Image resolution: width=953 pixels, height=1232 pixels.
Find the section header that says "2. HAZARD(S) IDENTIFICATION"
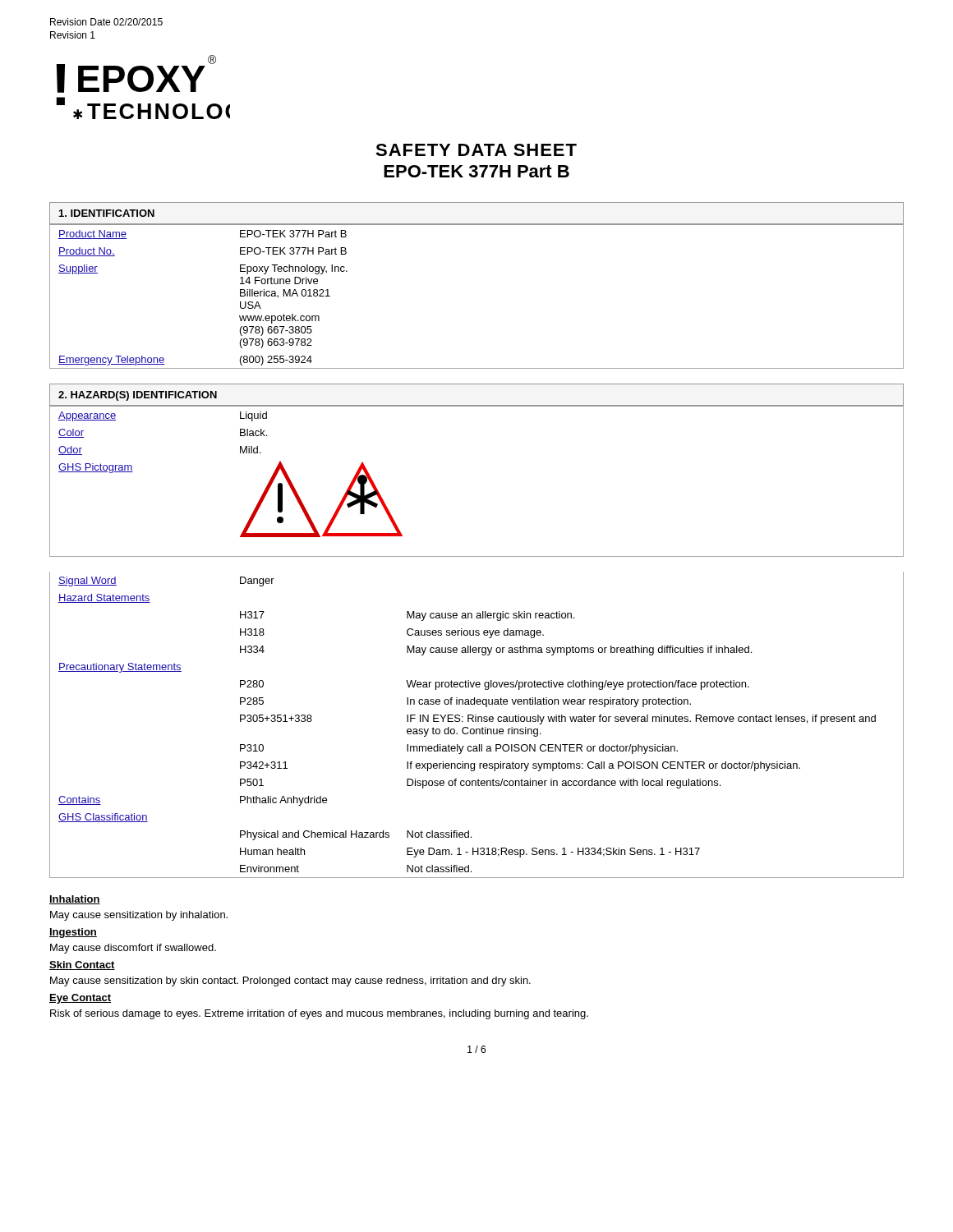138,395
